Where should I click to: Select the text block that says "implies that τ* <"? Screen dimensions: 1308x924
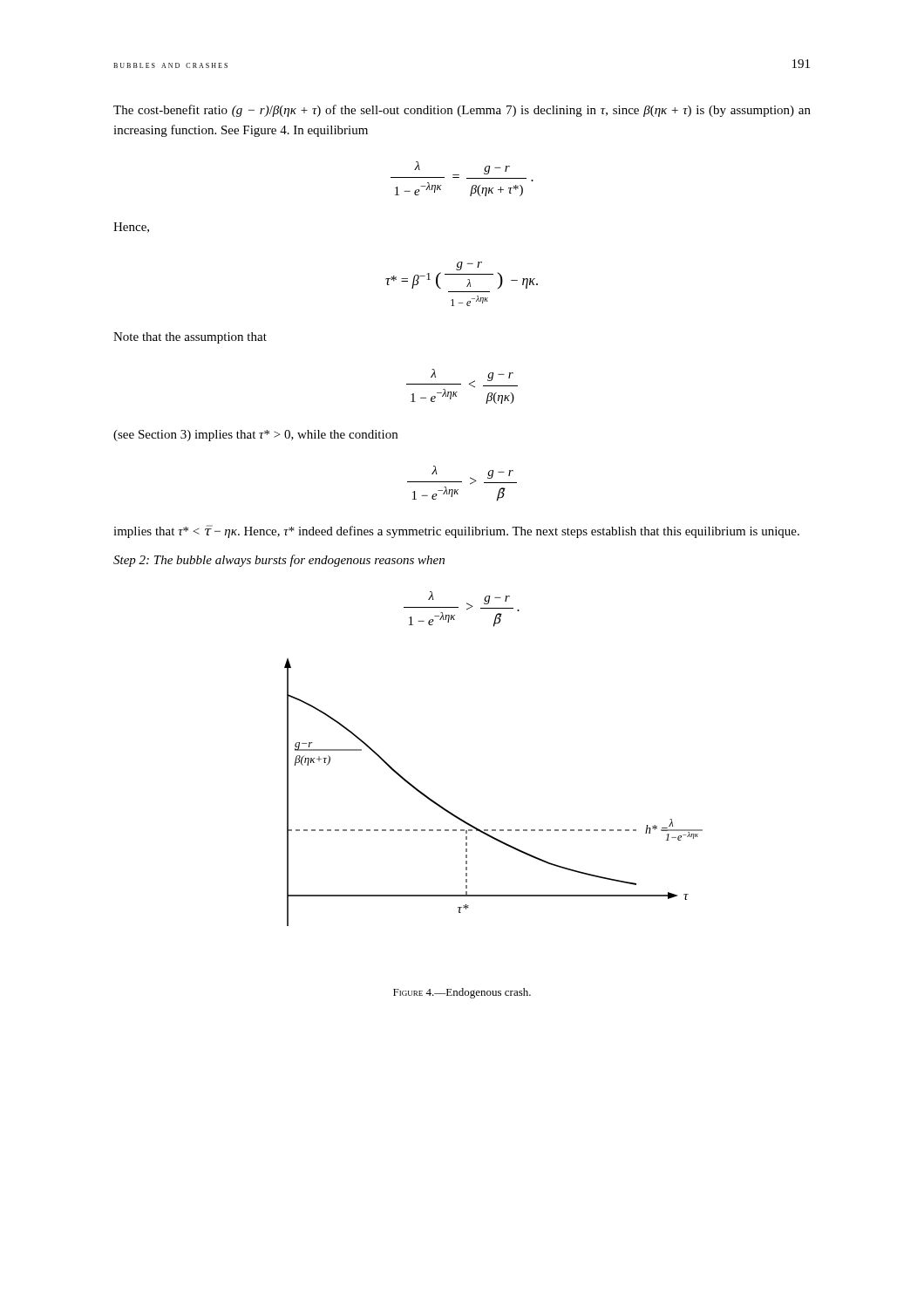click(x=462, y=531)
